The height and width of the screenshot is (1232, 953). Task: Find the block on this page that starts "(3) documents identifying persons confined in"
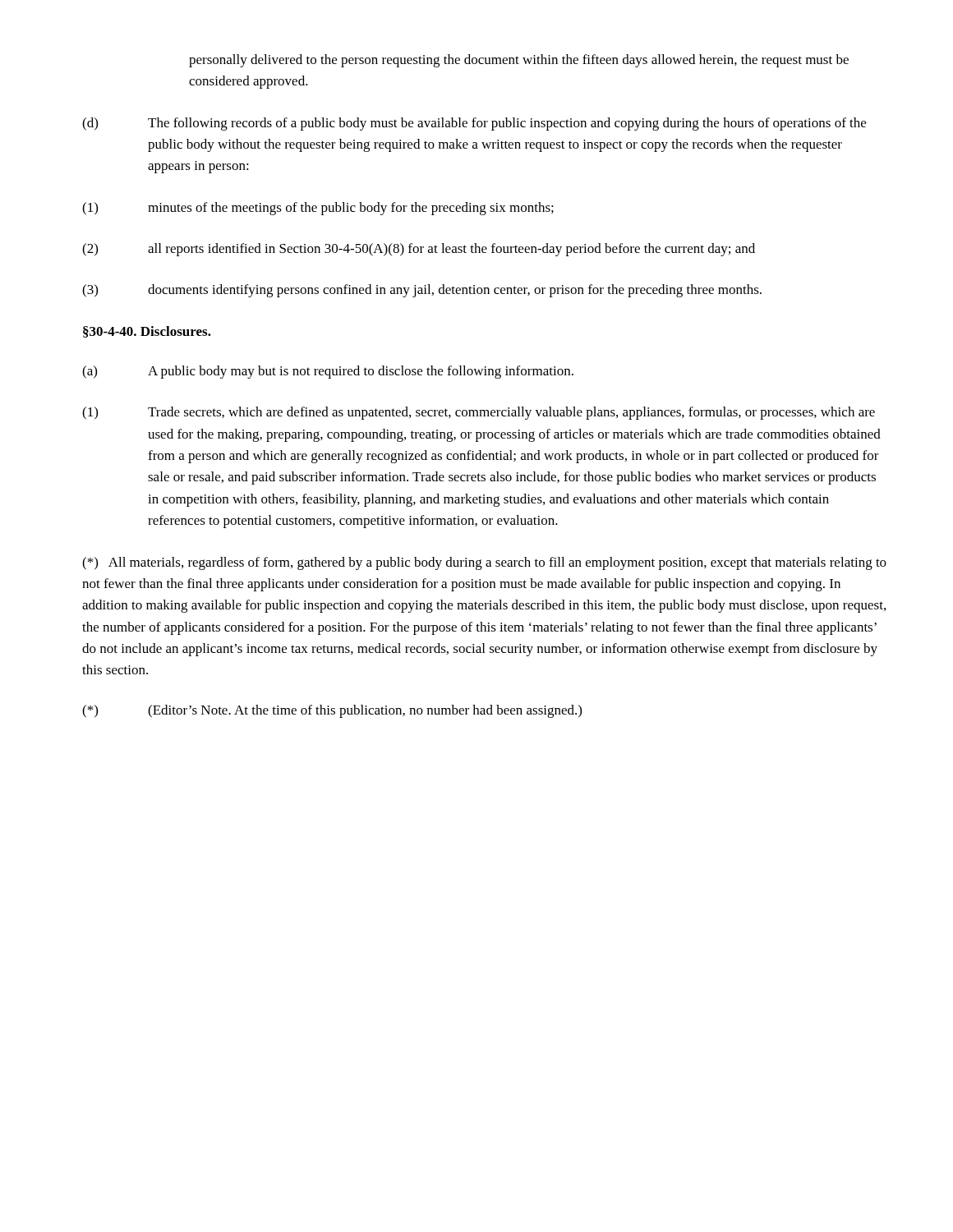coord(485,290)
